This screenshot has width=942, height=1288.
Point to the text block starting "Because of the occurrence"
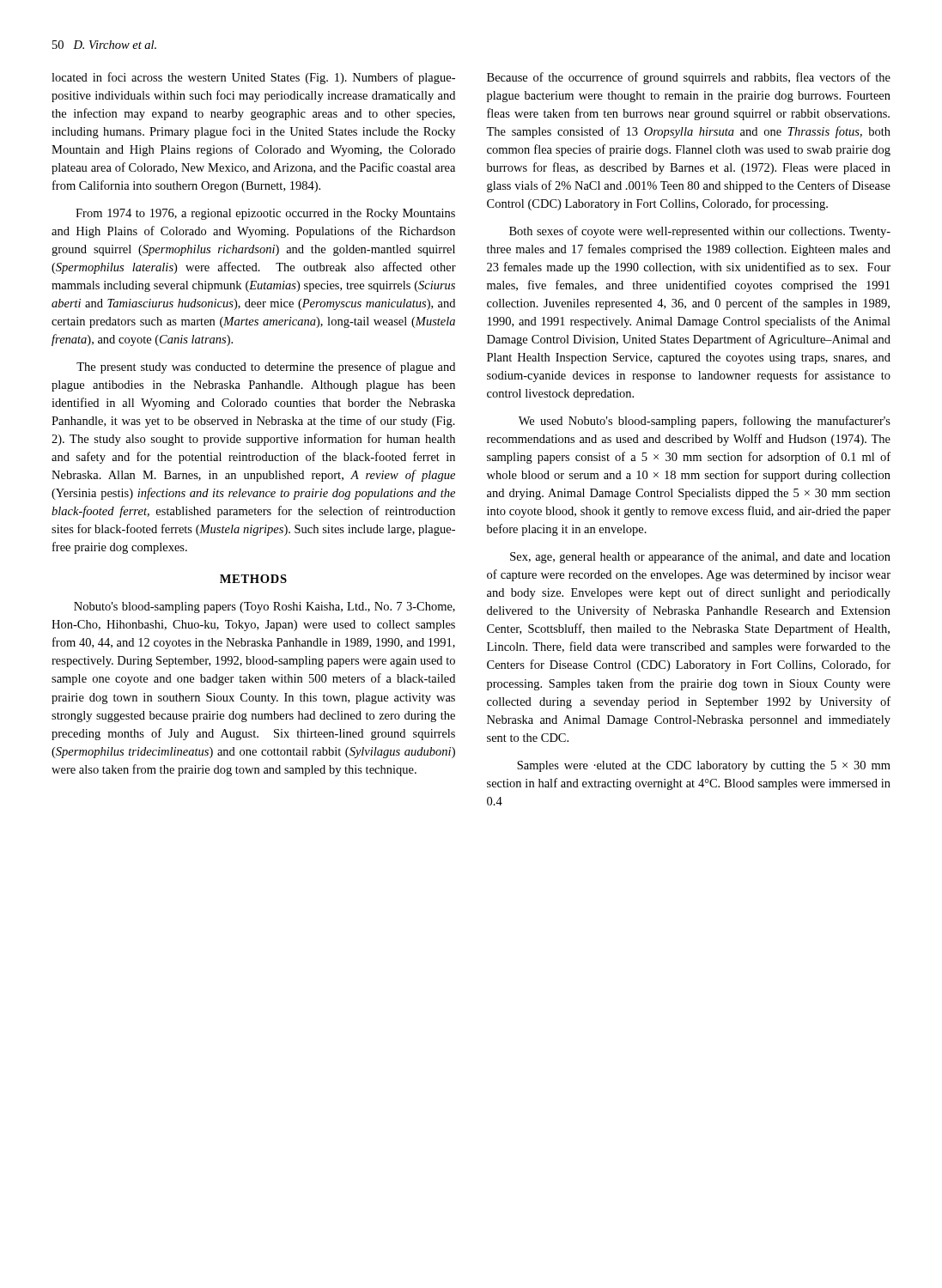688,140
